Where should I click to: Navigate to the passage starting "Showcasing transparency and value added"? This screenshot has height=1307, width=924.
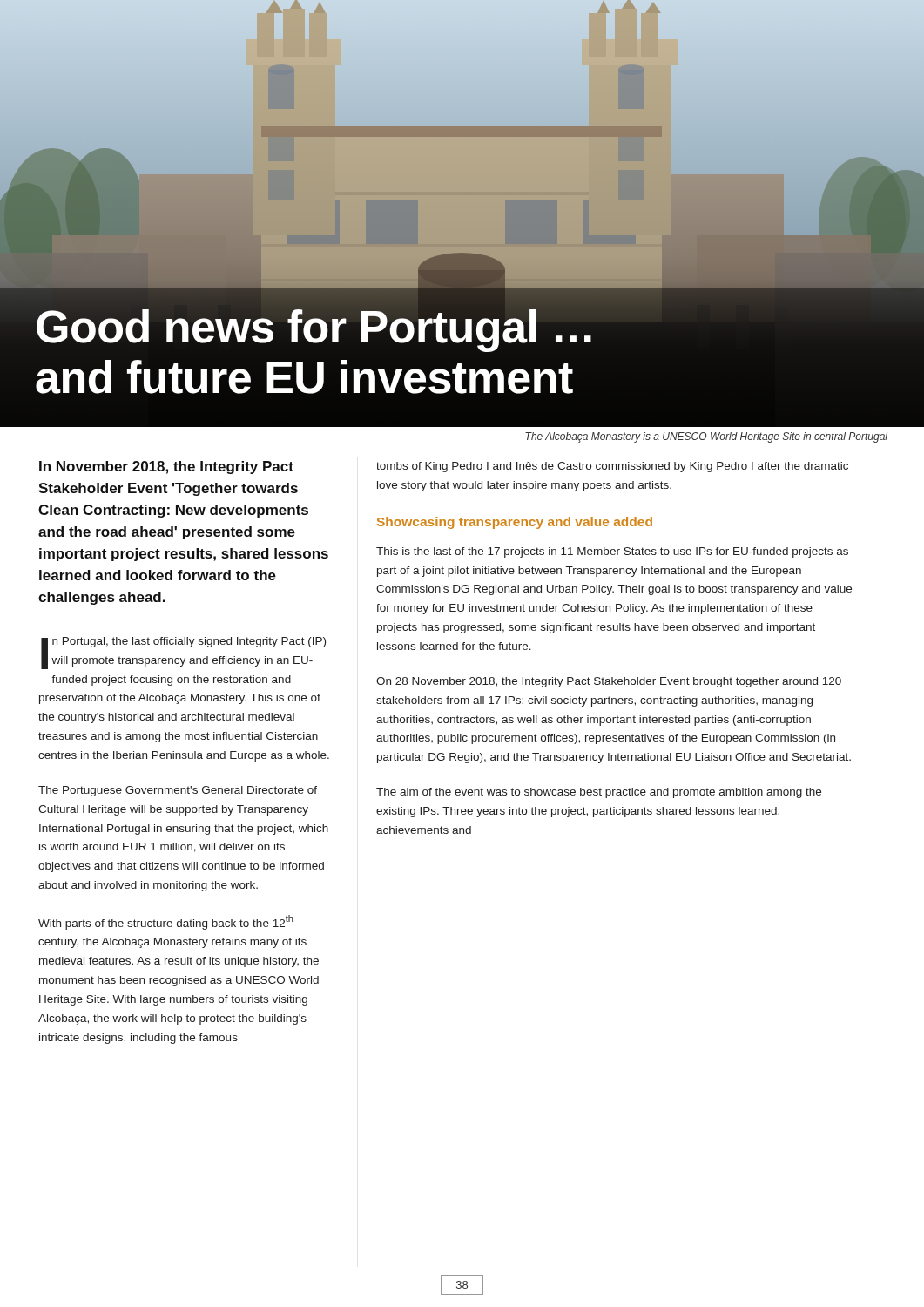click(515, 521)
